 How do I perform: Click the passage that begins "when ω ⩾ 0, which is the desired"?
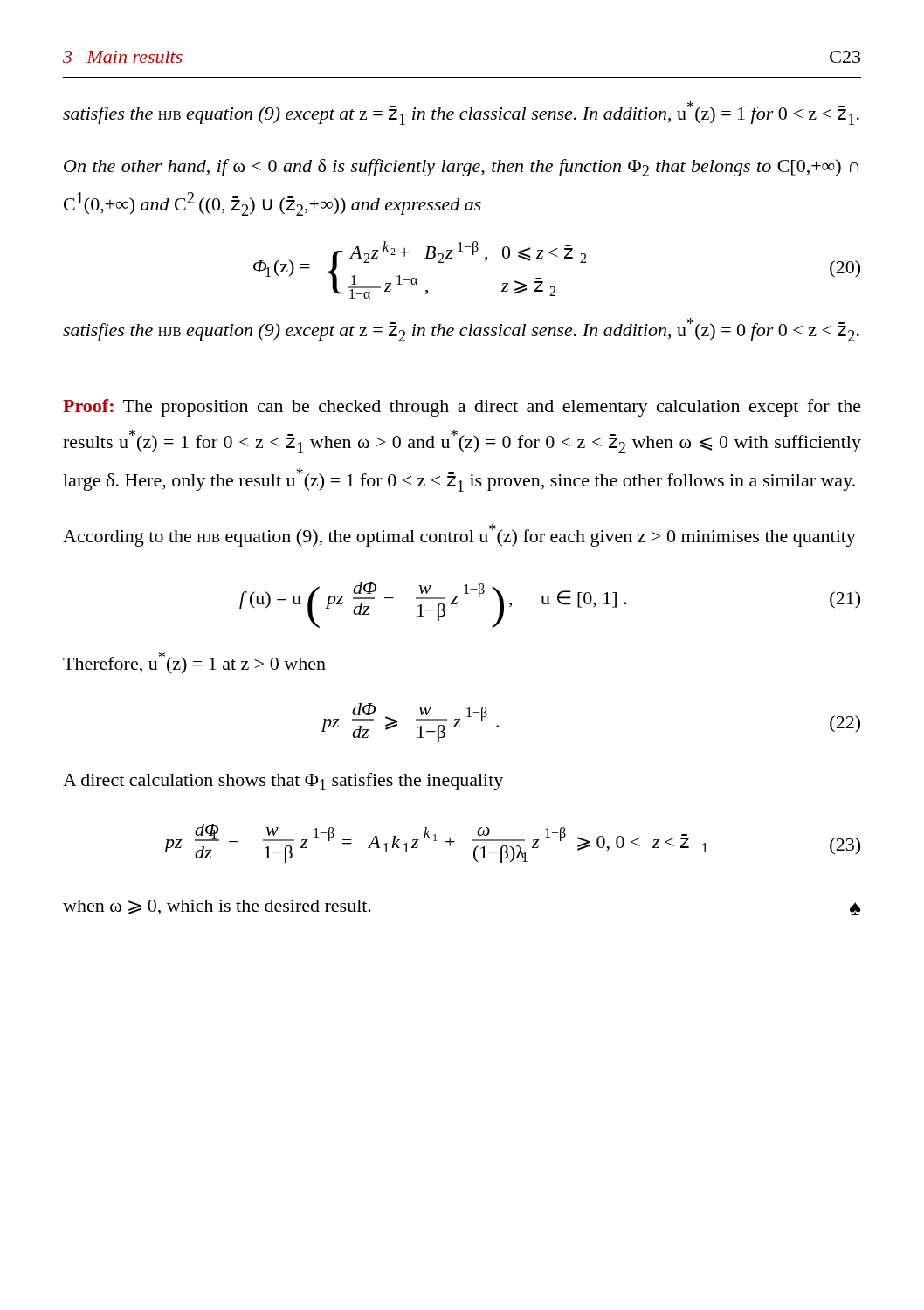click(x=221, y=907)
